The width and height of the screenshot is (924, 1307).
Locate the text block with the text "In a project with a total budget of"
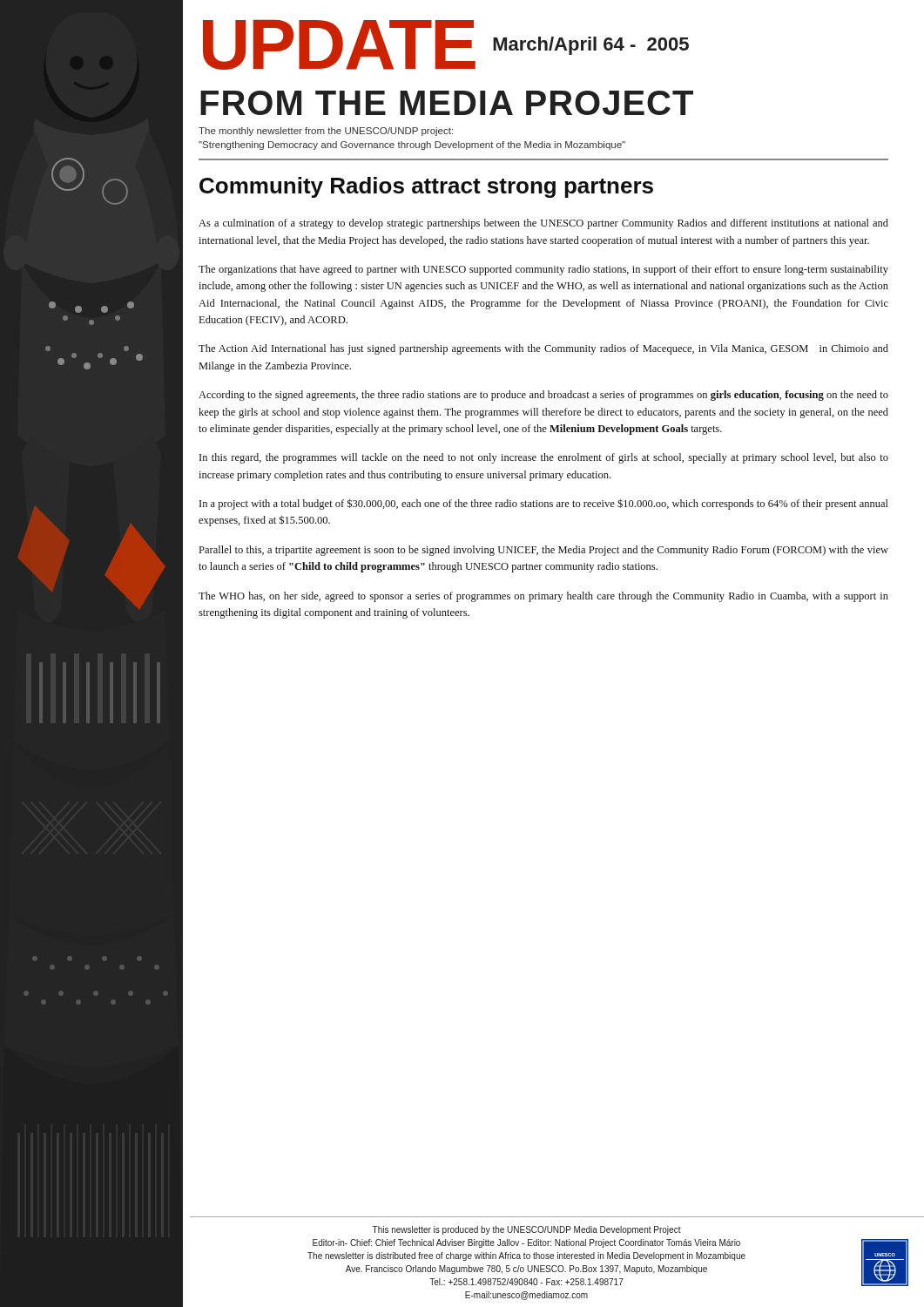click(543, 512)
